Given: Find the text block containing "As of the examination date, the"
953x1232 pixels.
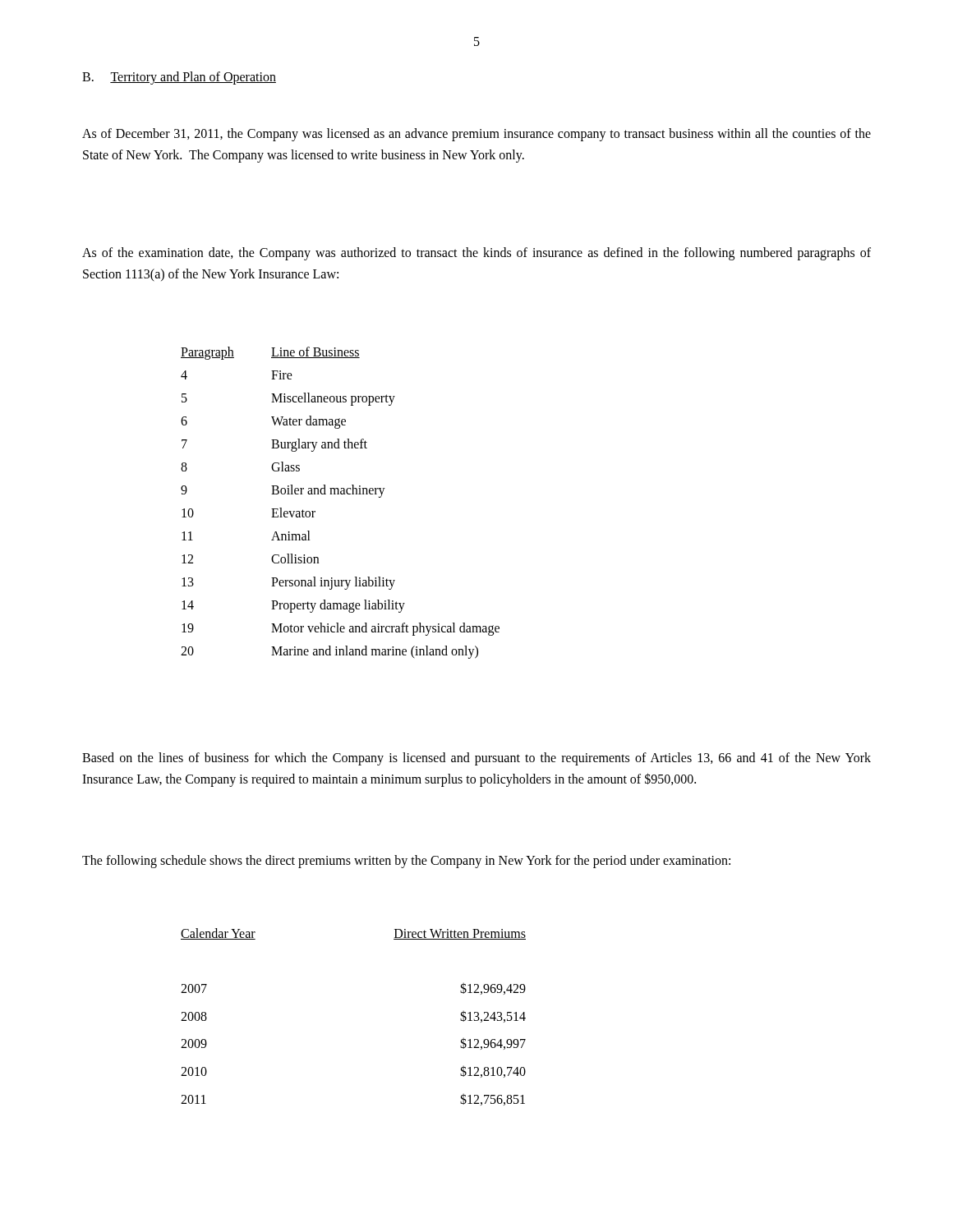Looking at the screenshot, I should click(476, 263).
